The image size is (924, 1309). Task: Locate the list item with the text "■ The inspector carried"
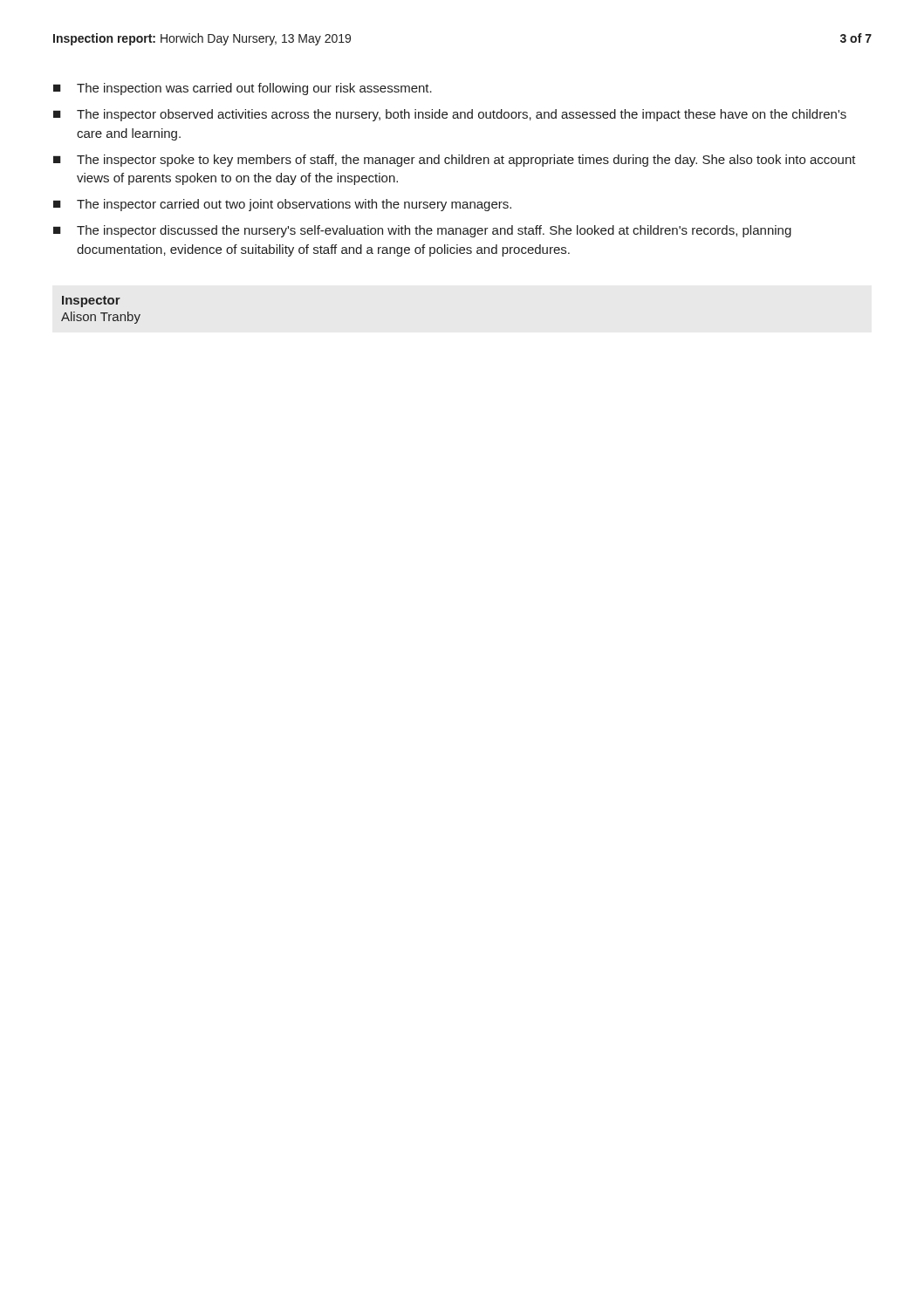pyautogui.click(x=462, y=204)
